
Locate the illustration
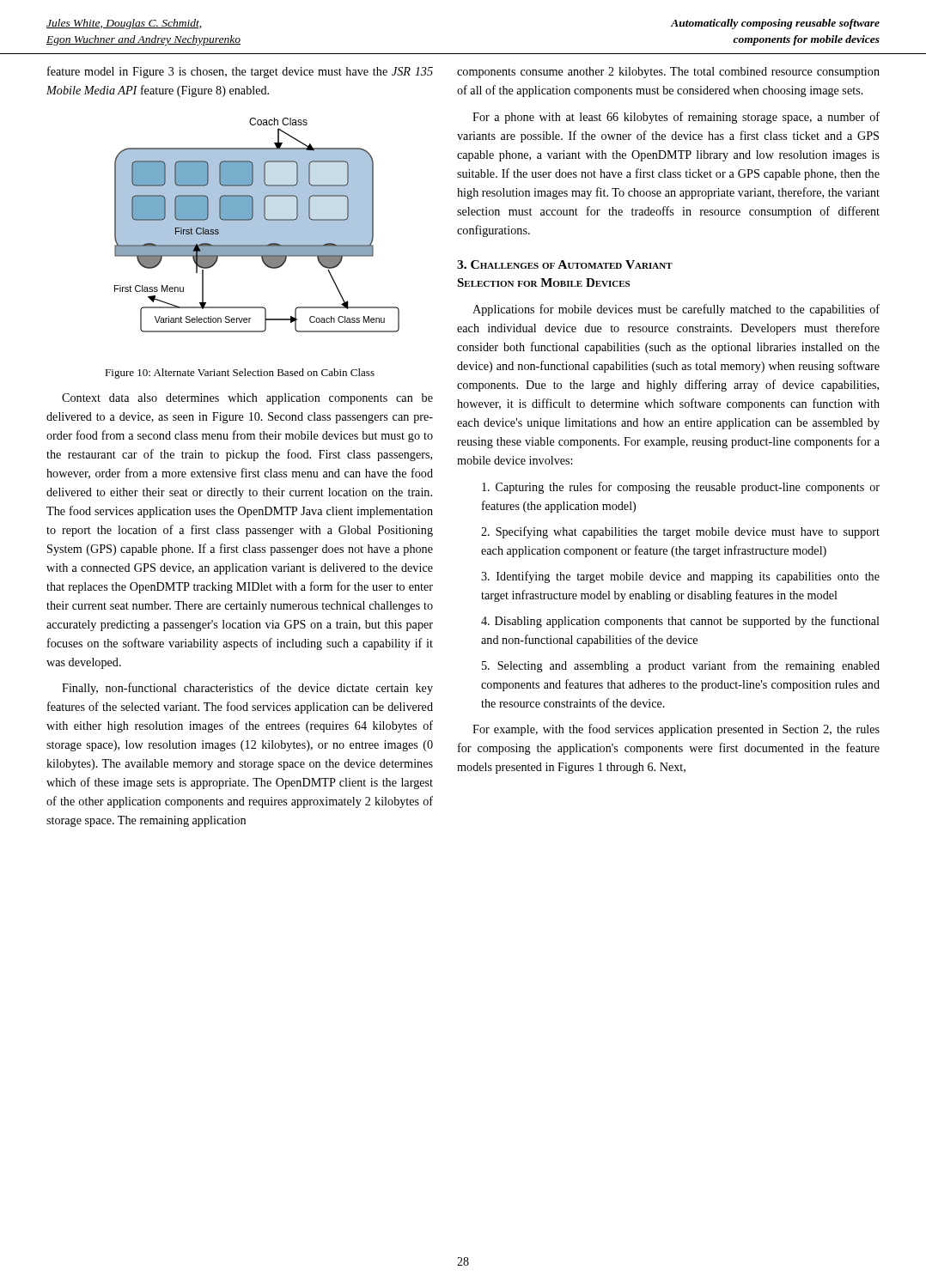[x=240, y=236]
